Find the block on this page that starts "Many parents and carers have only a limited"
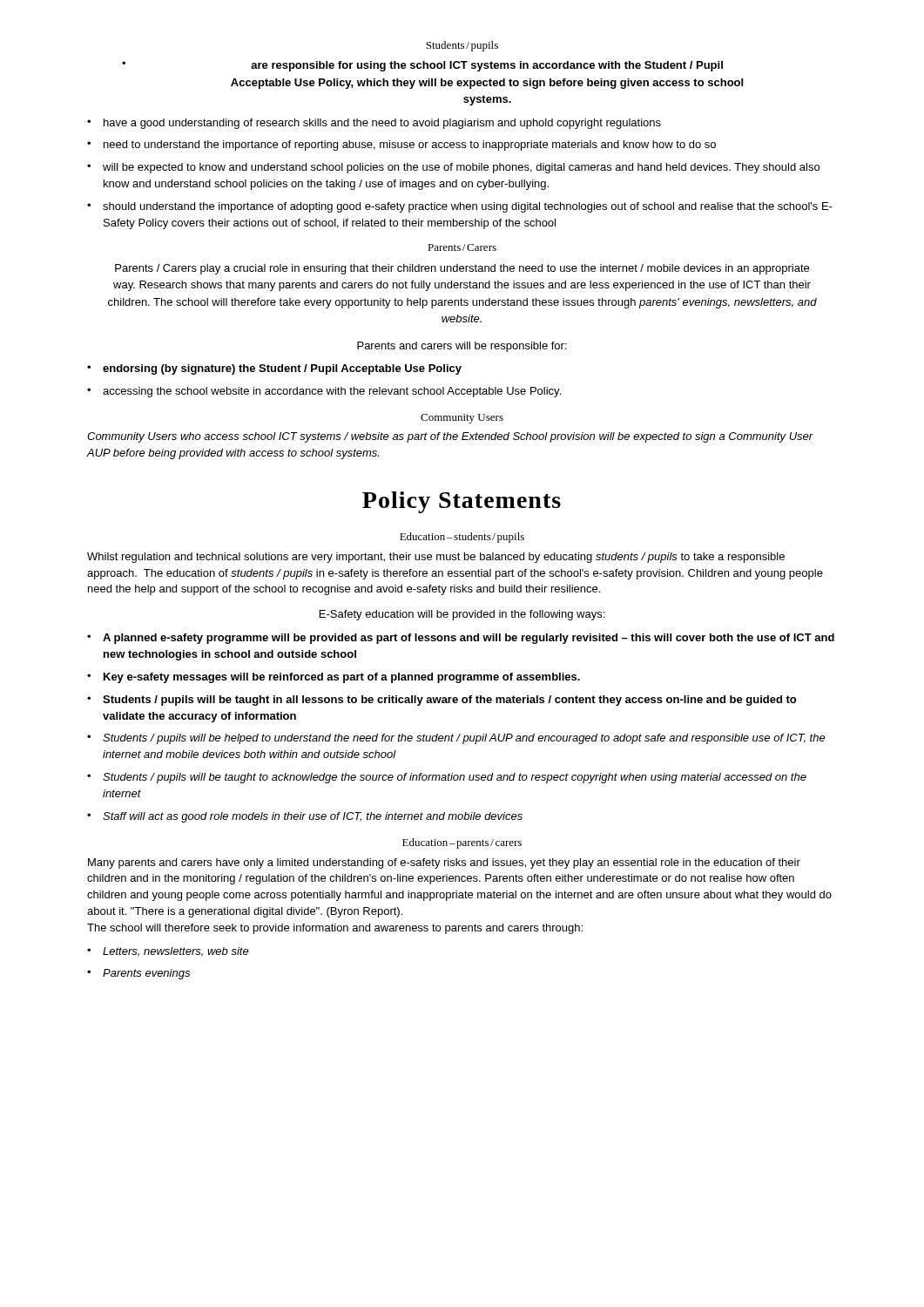 (x=459, y=895)
